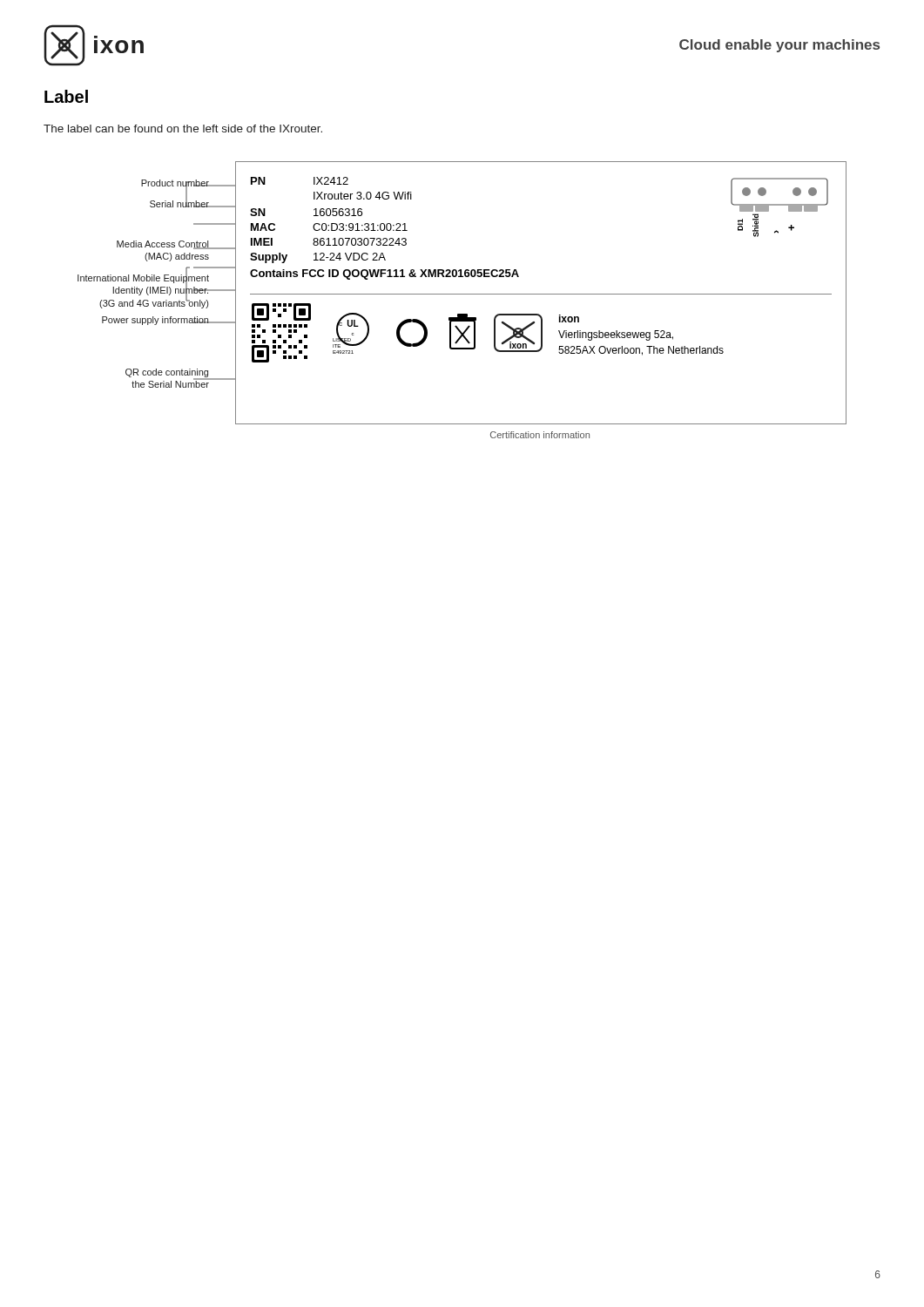This screenshot has height=1307, width=924.
Task: Navigate to the region starting "Certification information"
Action: pyautogui.click(x=540, y=435)
